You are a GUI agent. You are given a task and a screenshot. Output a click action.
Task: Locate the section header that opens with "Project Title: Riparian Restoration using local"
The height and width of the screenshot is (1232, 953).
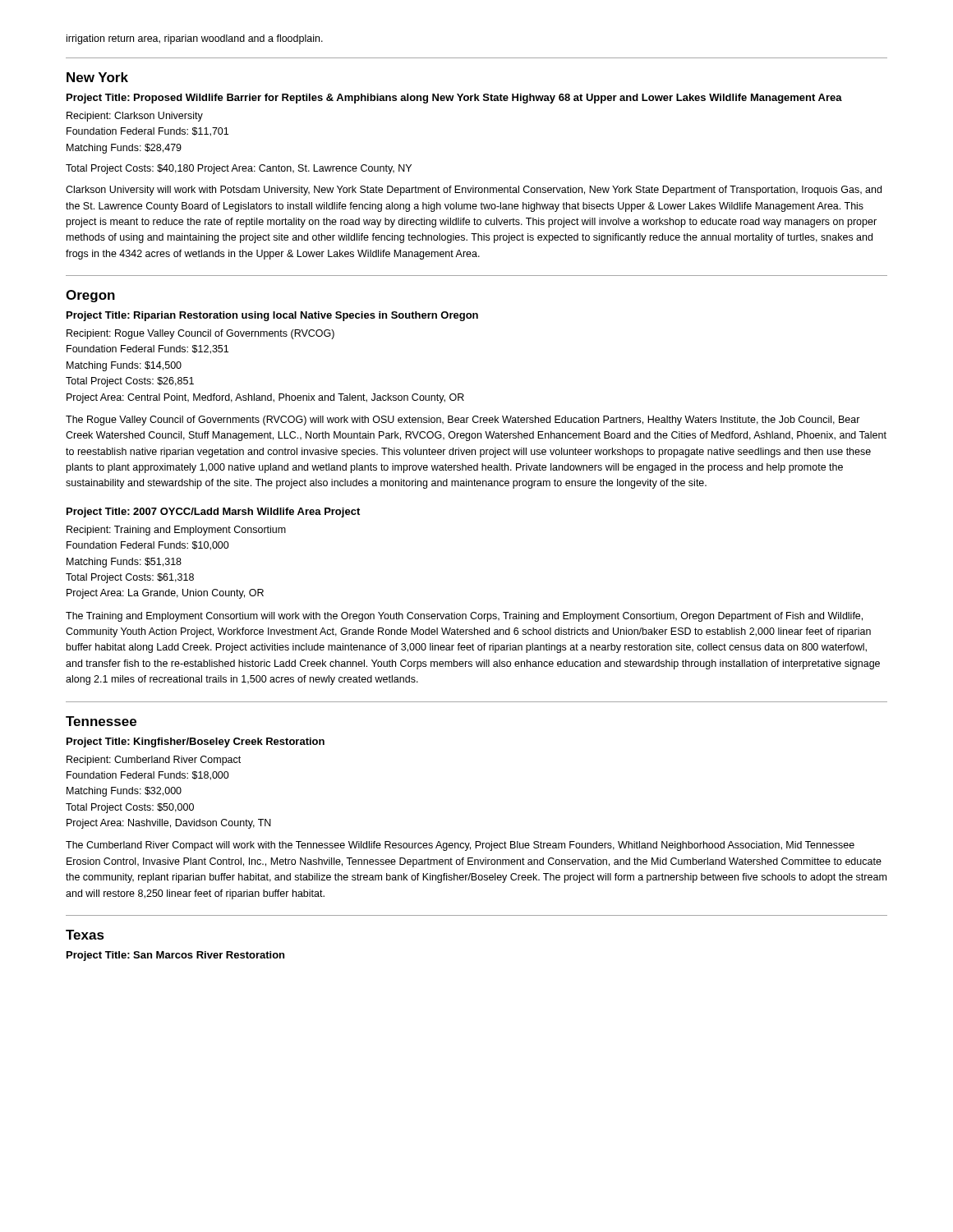(272, 315)
